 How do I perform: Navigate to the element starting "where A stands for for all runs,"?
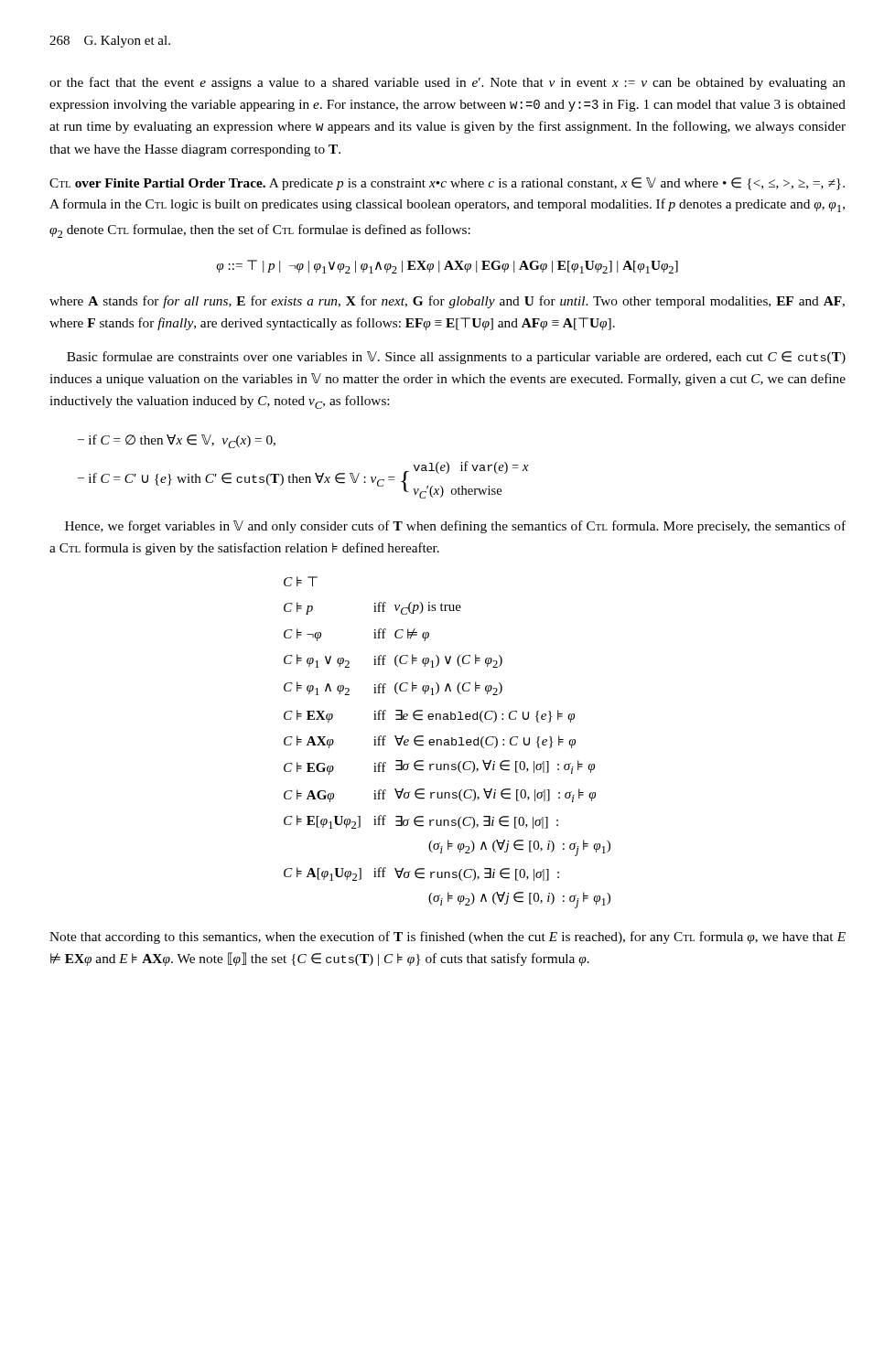[447, 311]
